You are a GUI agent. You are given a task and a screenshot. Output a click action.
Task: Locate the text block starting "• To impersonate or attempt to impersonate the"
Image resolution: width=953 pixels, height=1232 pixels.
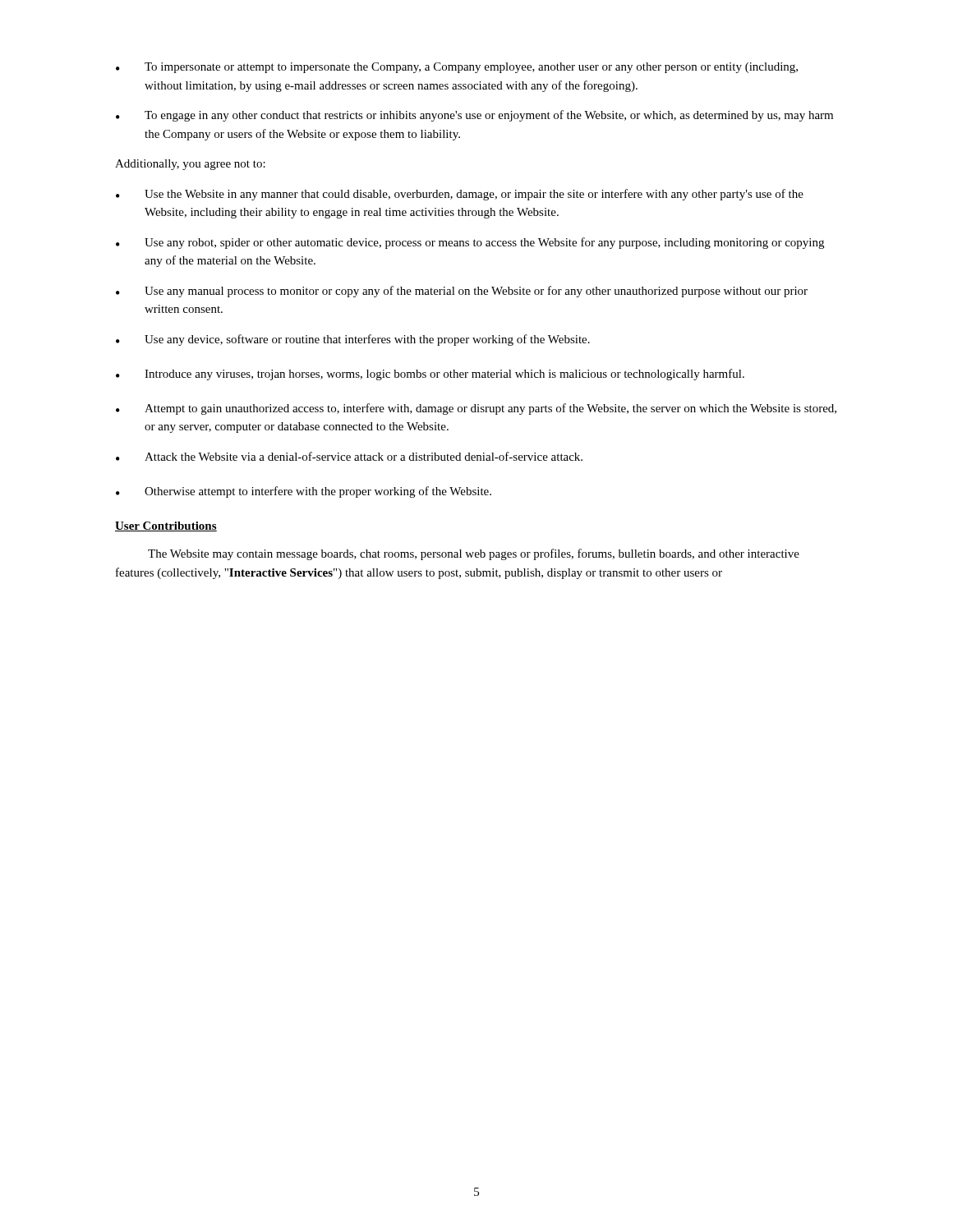click(476, 76)
